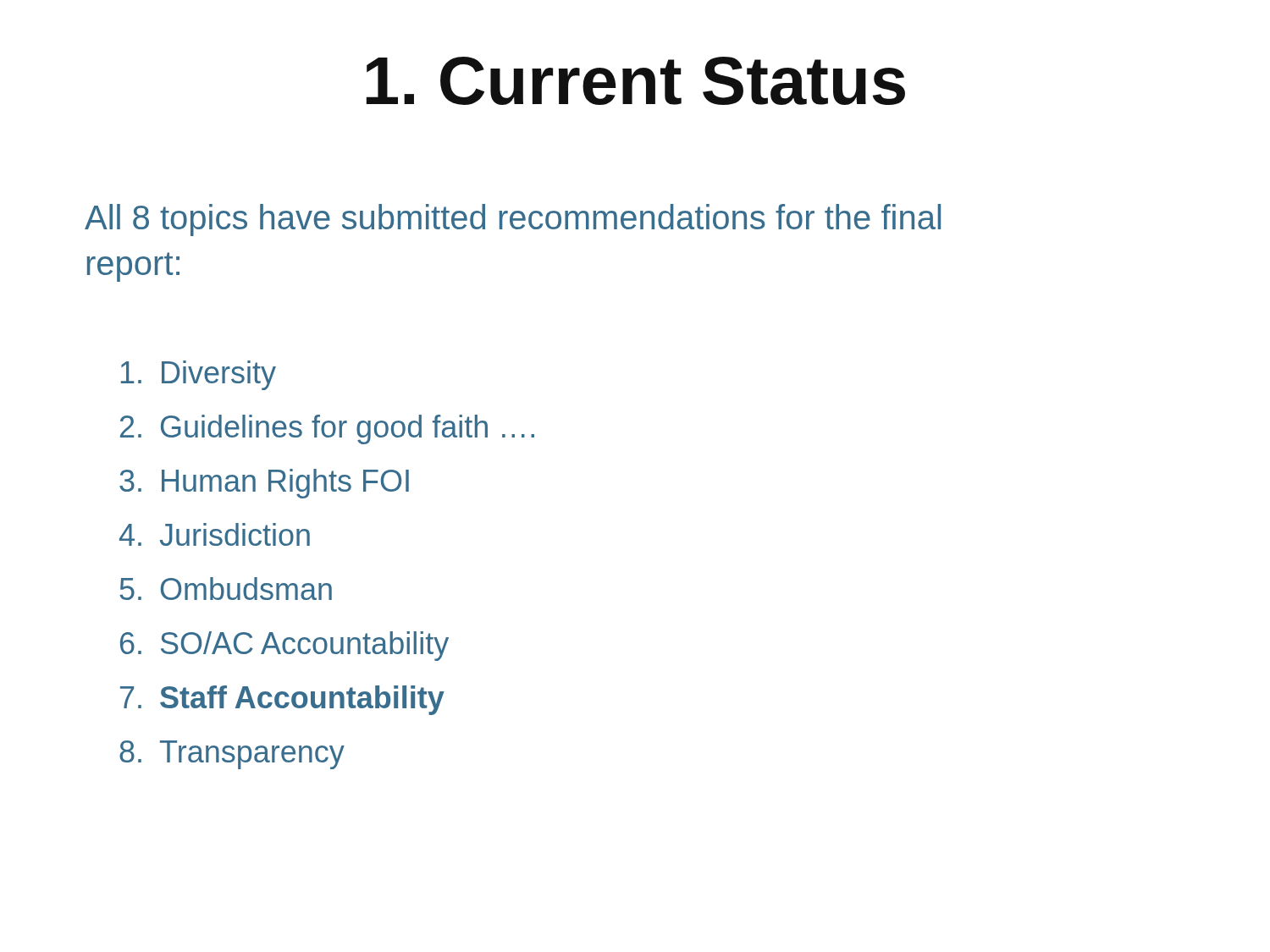This screenshot has width=1270, height=952.
Task: Select the list item that says "8. Transparency"
Action: point(215,752)
